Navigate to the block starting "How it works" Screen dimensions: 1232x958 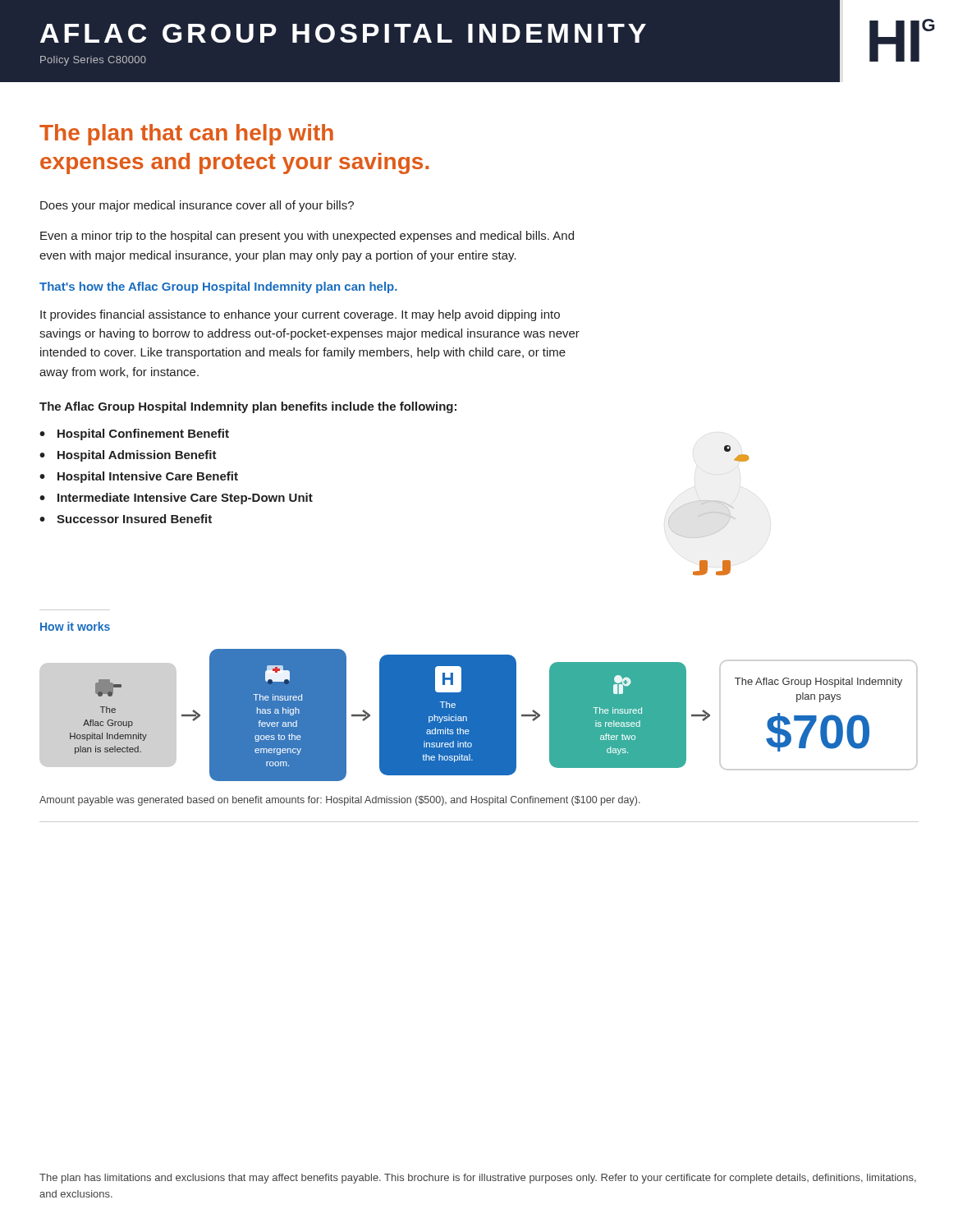[75, 626]
